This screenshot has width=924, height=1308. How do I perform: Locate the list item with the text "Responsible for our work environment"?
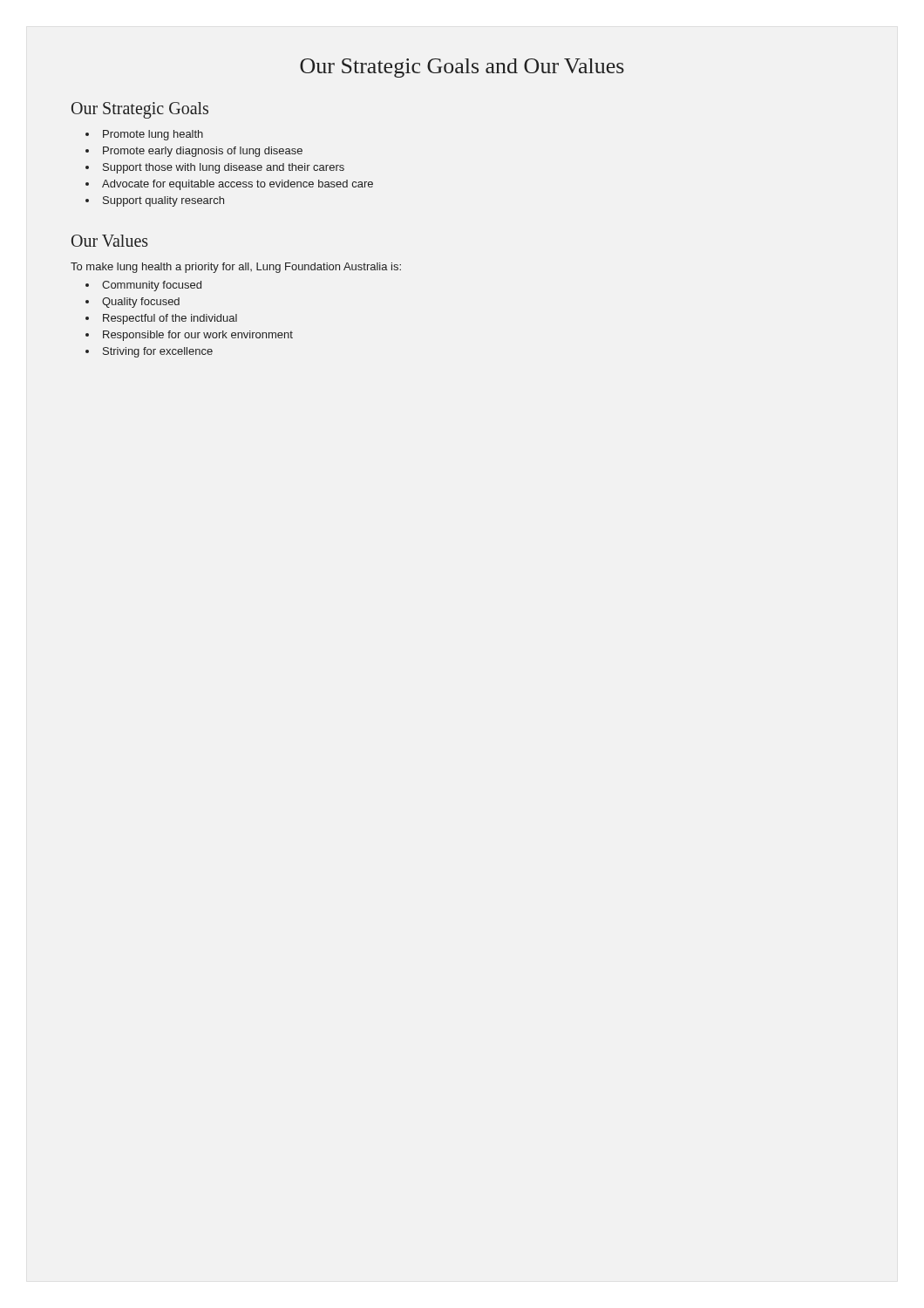(197, 334)
